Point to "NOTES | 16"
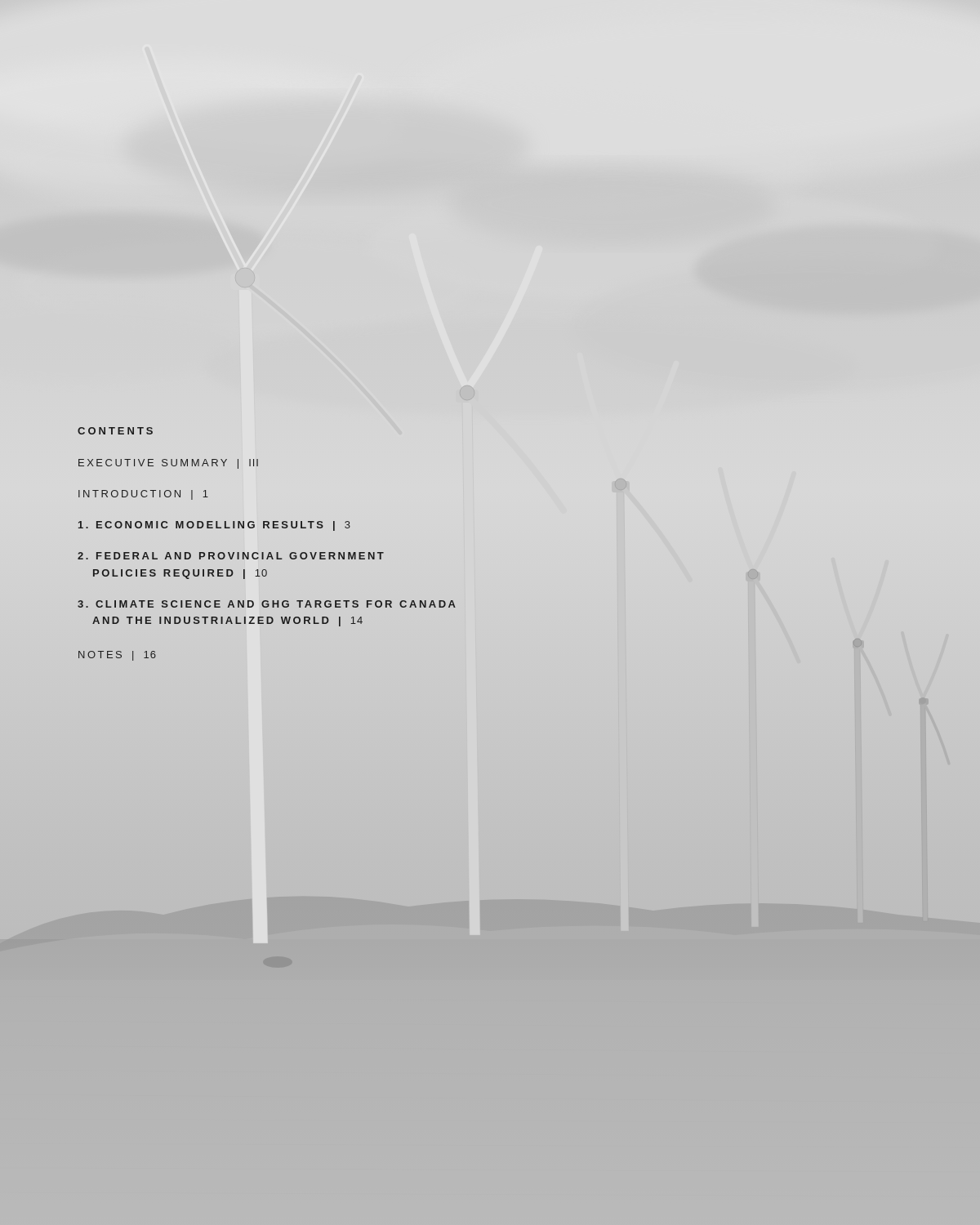 pos(117,655)
